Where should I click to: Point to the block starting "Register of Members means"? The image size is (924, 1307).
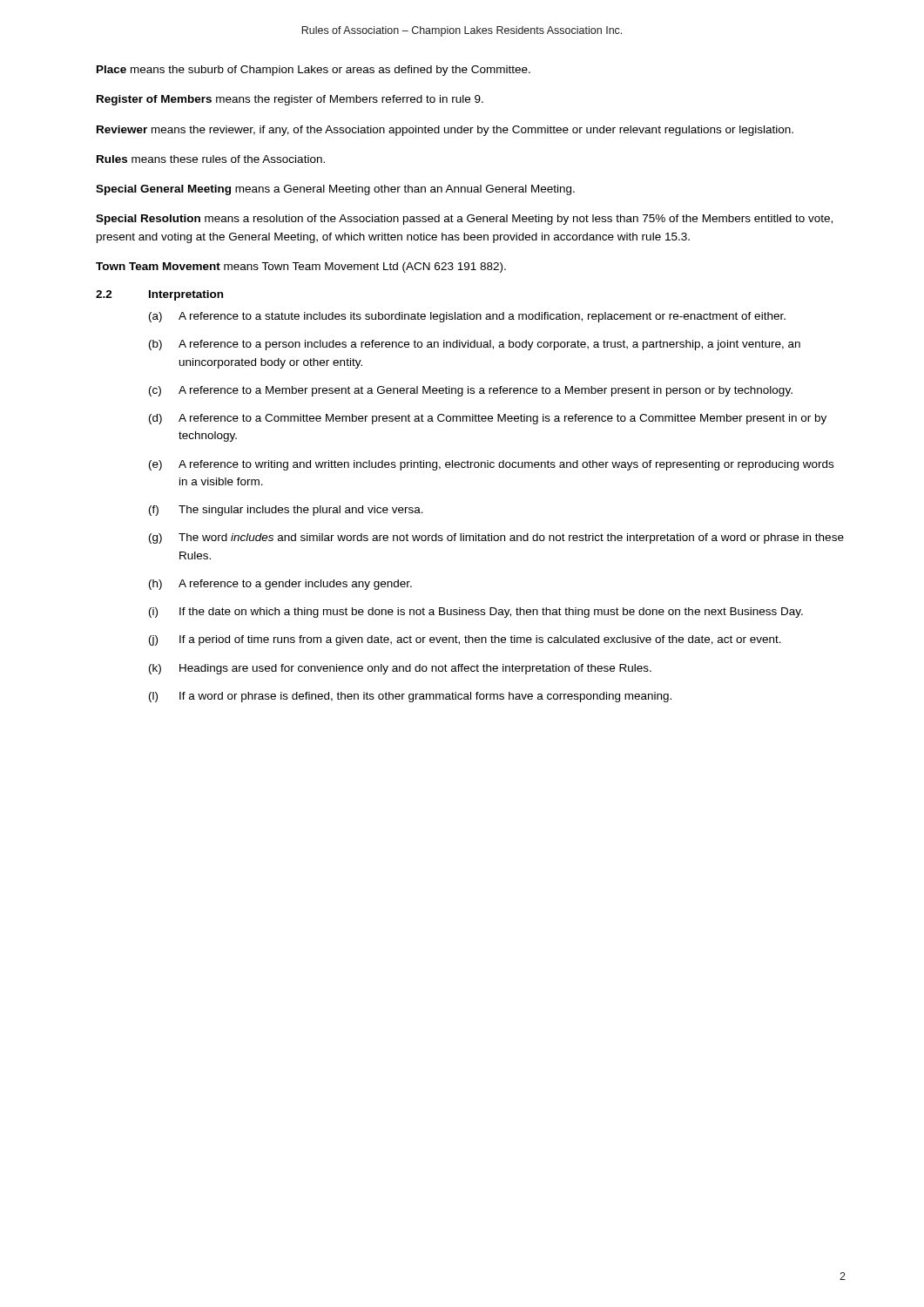[x=290, y=99]
